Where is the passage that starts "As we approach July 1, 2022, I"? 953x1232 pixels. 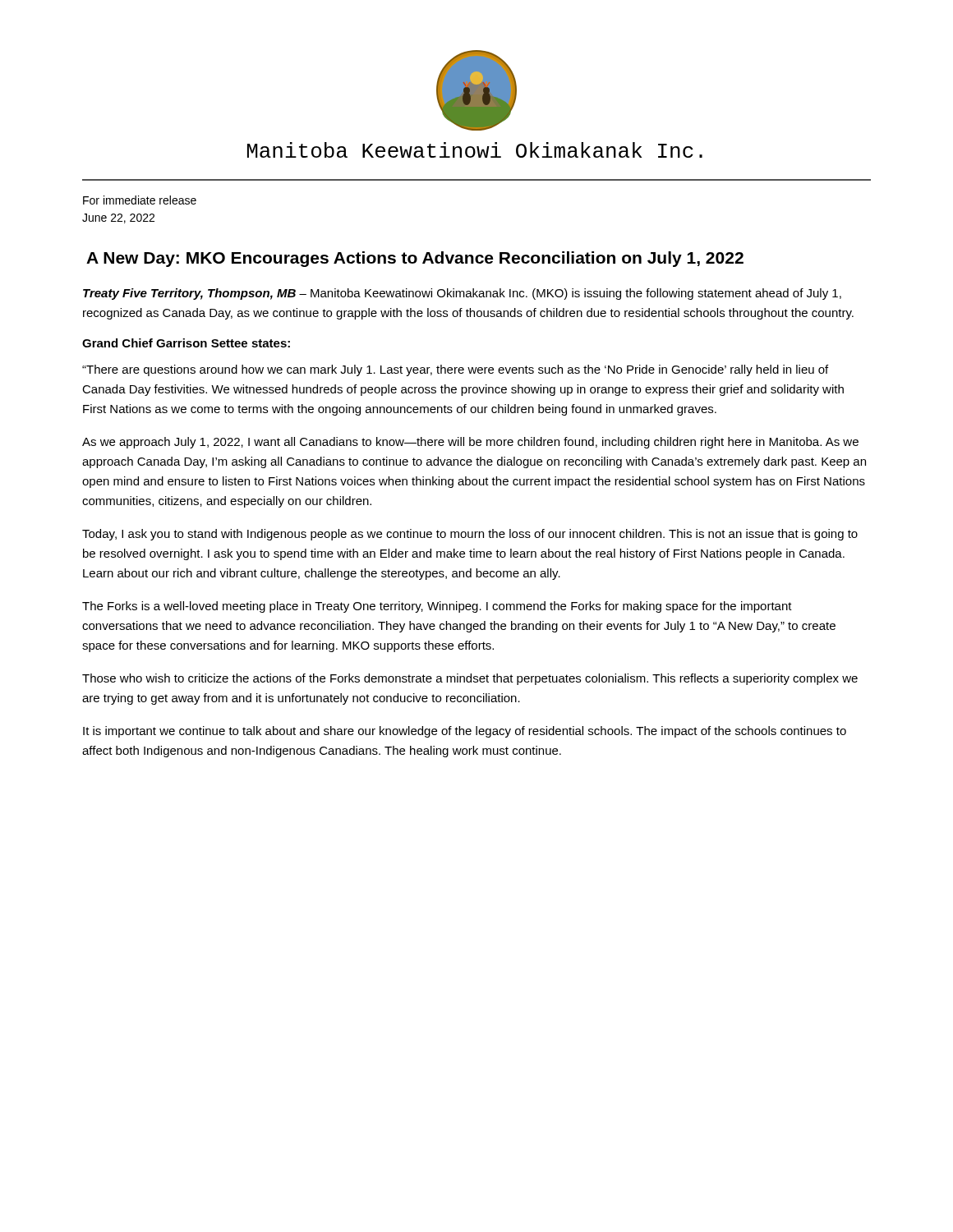pyautogui.click(x=474, y=471)
